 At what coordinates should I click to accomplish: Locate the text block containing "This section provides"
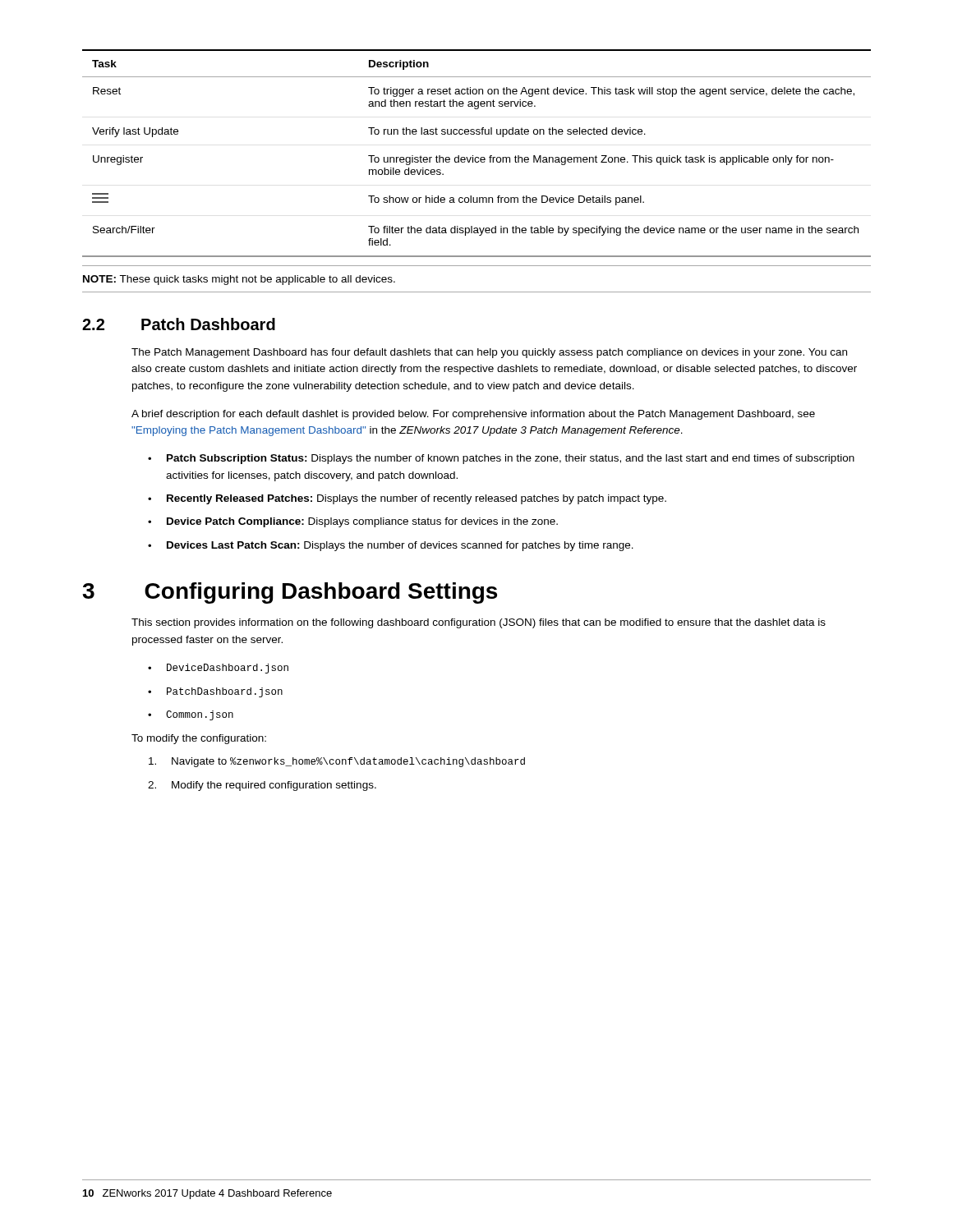pos(479,631)
